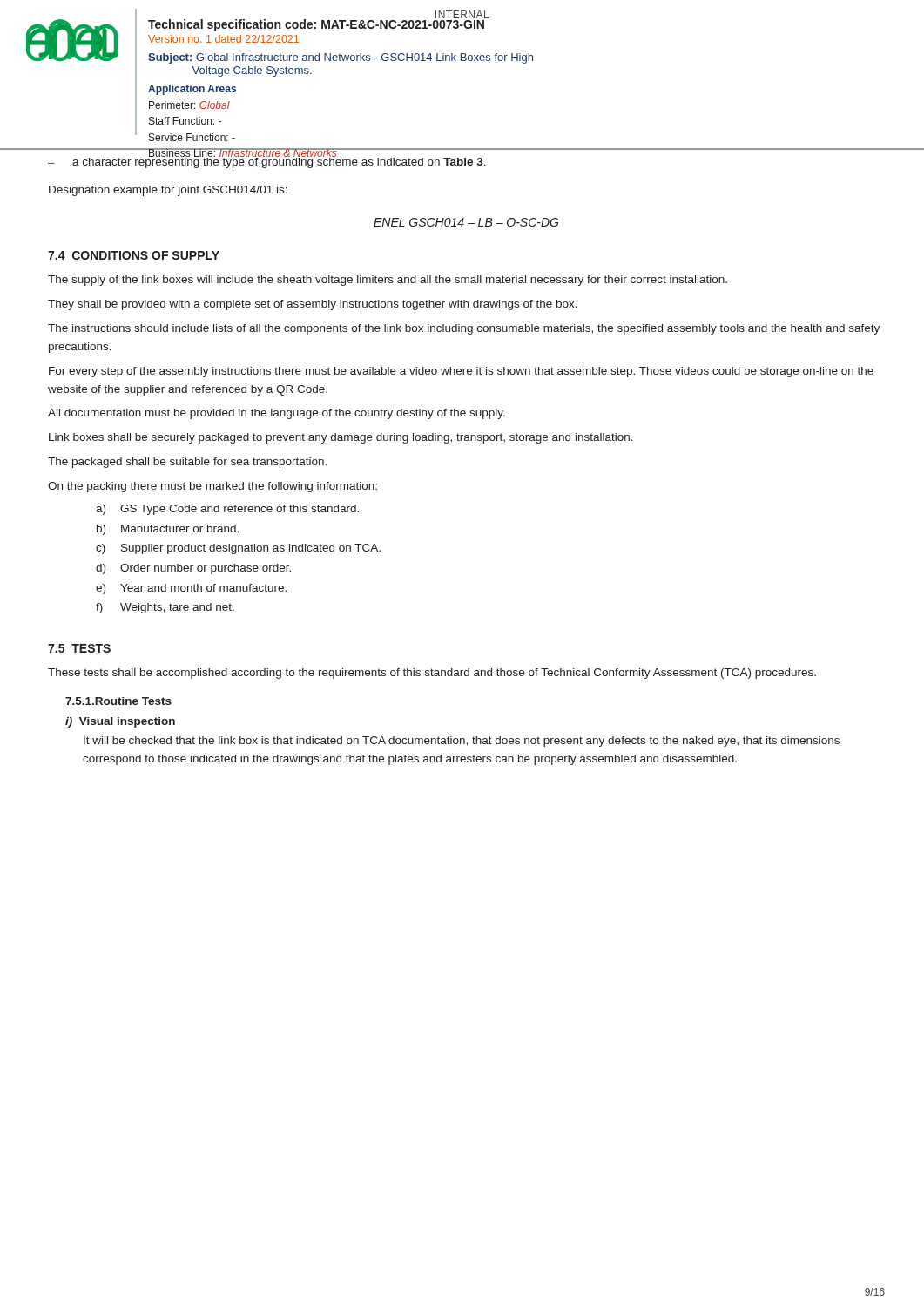This screenshot has width=924, height=1307.
Task: Click on the element starting "Designation example for"
Action: click(168, 190)
